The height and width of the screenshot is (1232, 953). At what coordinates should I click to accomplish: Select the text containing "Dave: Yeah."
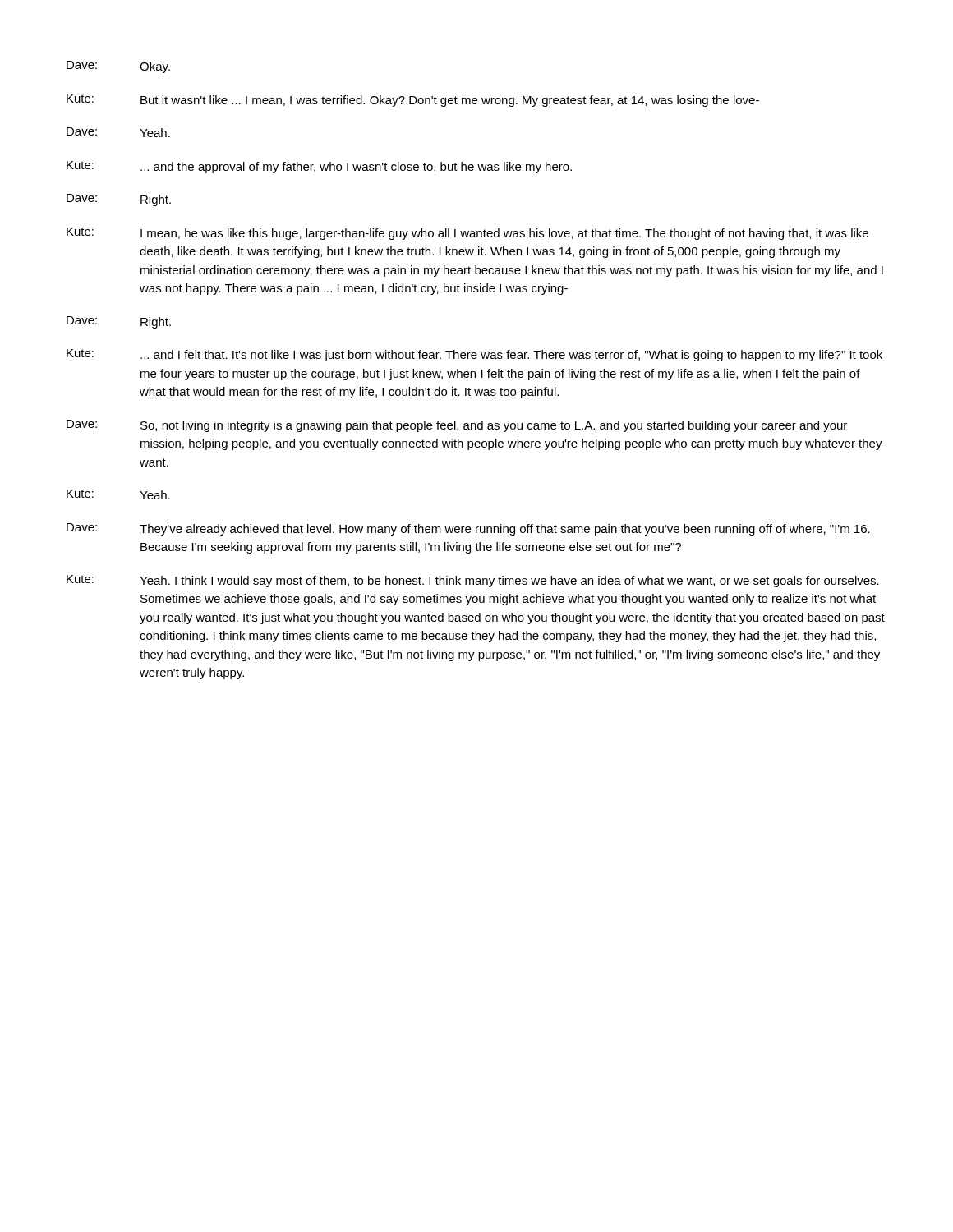[x=84, y=133]
